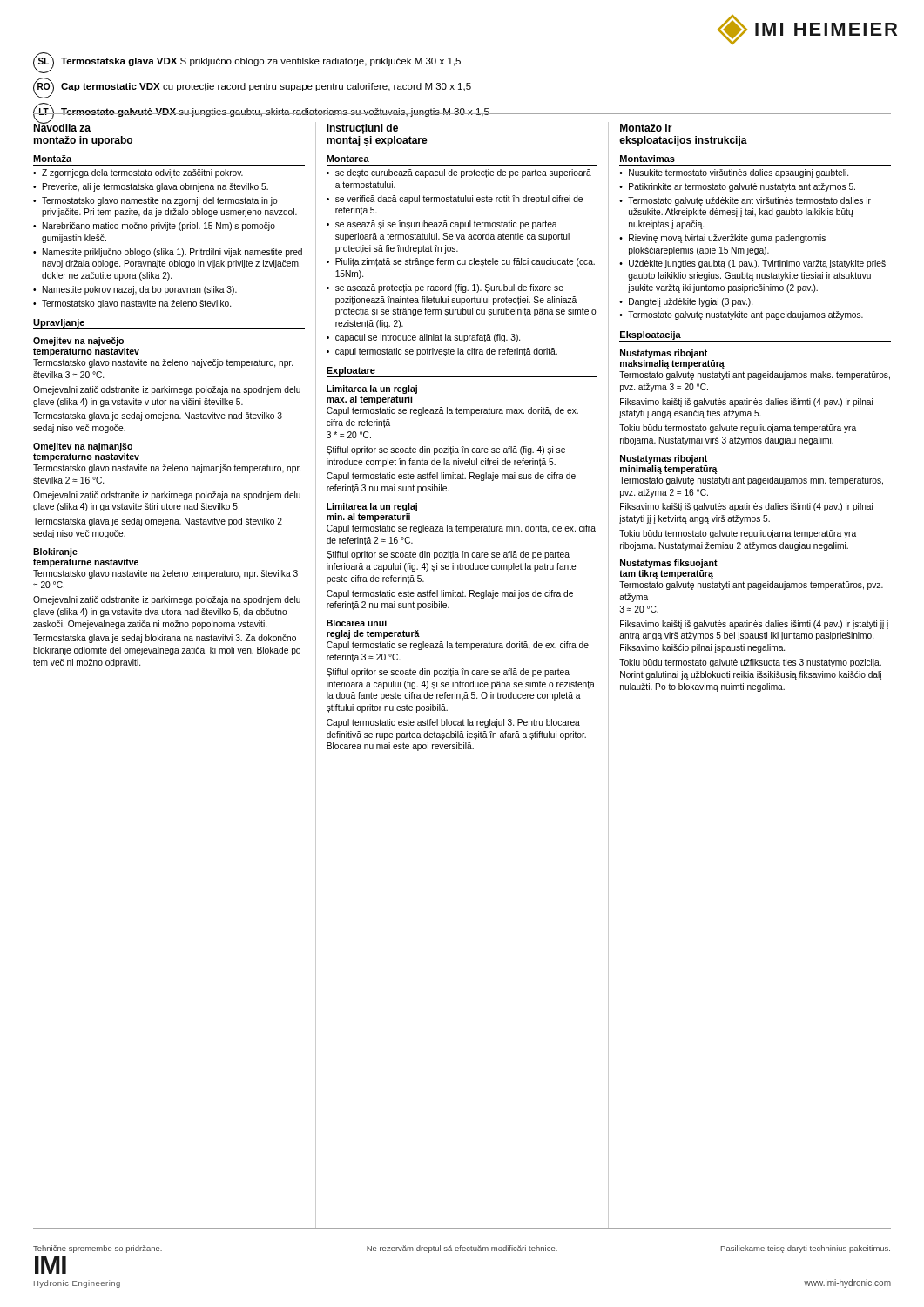The image size is (924, 1307).
Task: Click on the element starting "LT Termostato galvutė"
Action: click(261, 113)
